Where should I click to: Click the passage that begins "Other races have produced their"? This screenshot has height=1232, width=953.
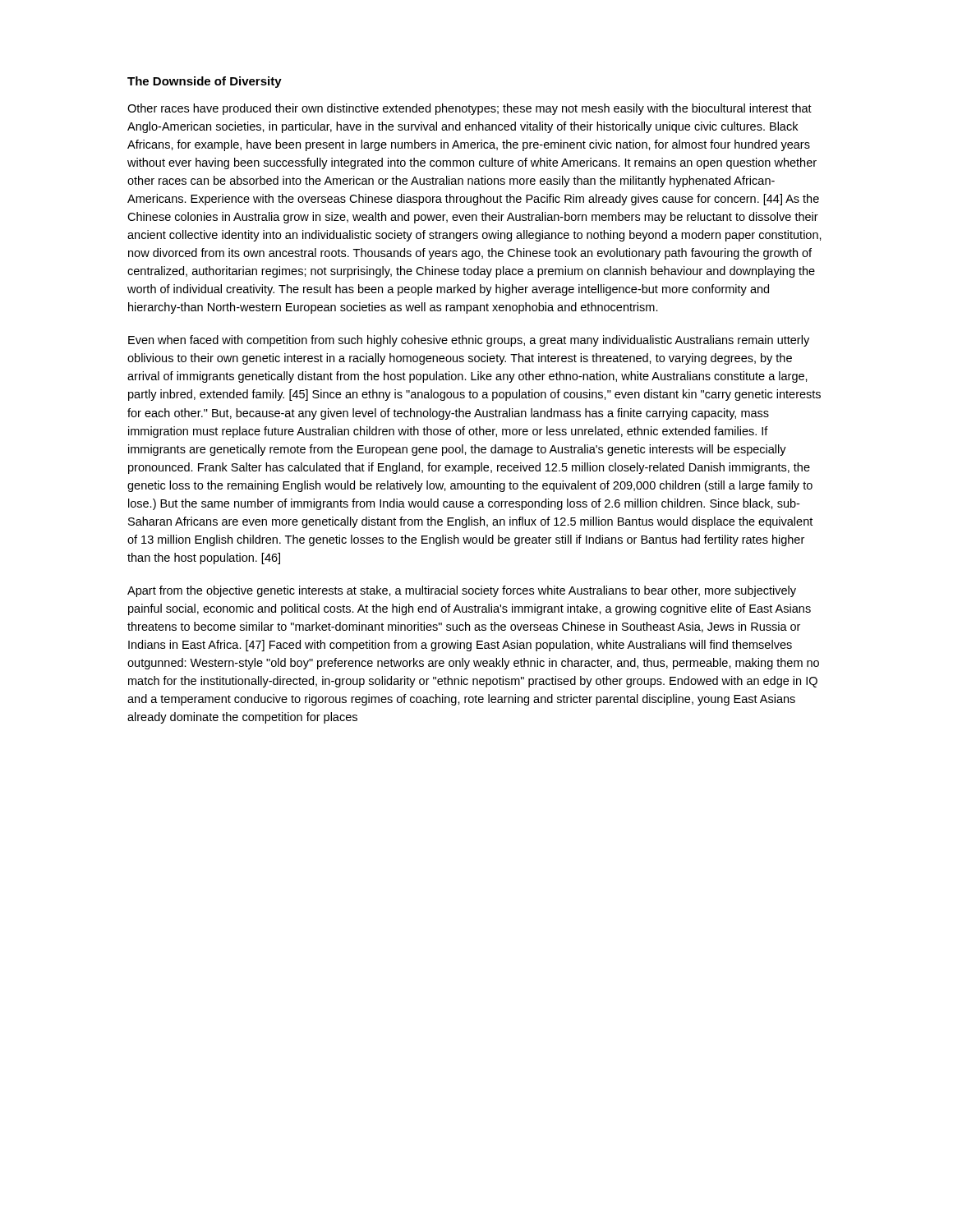pos(475,208)
